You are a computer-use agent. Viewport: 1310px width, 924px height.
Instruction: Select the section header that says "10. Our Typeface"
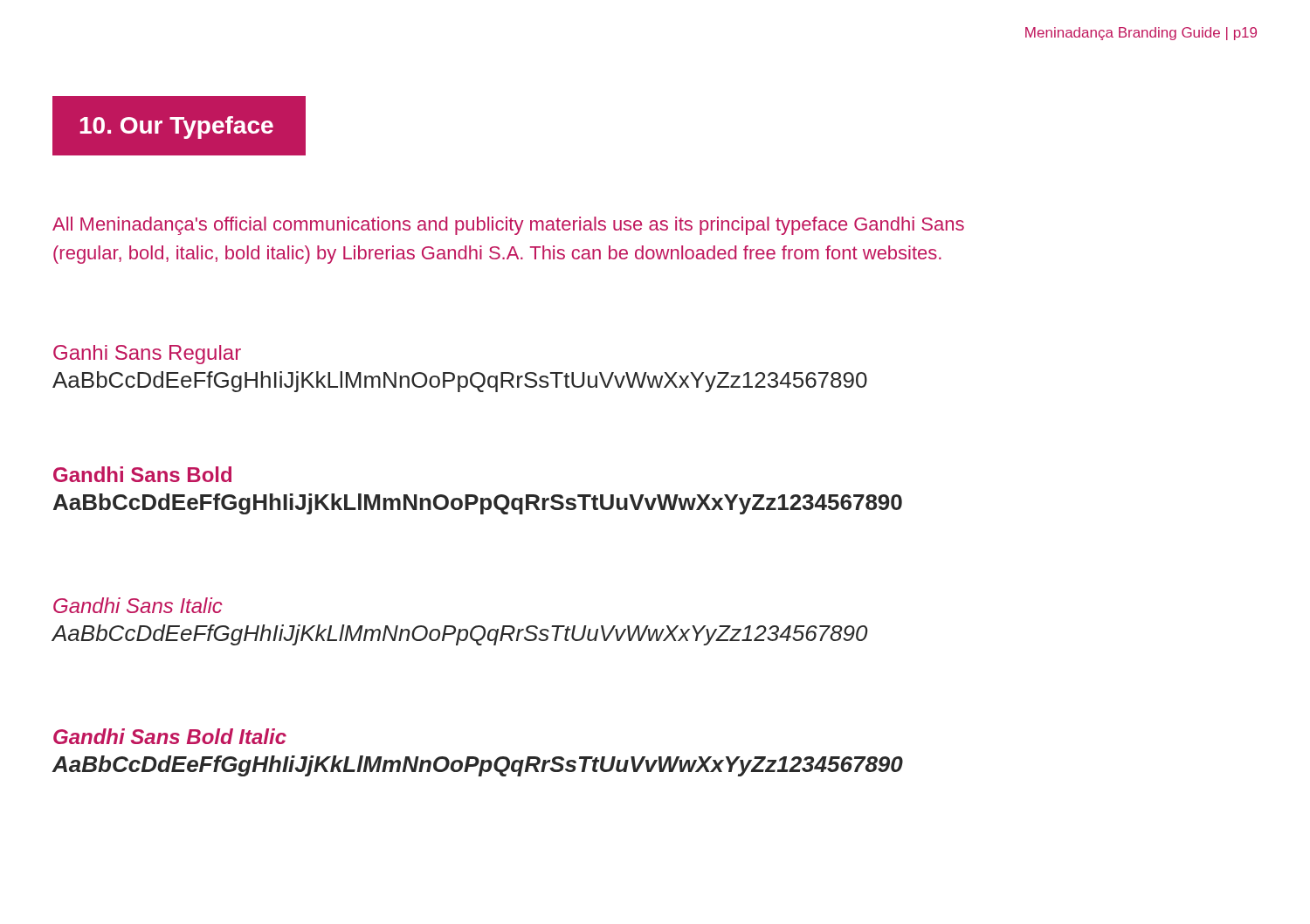(x=176, y=125)
